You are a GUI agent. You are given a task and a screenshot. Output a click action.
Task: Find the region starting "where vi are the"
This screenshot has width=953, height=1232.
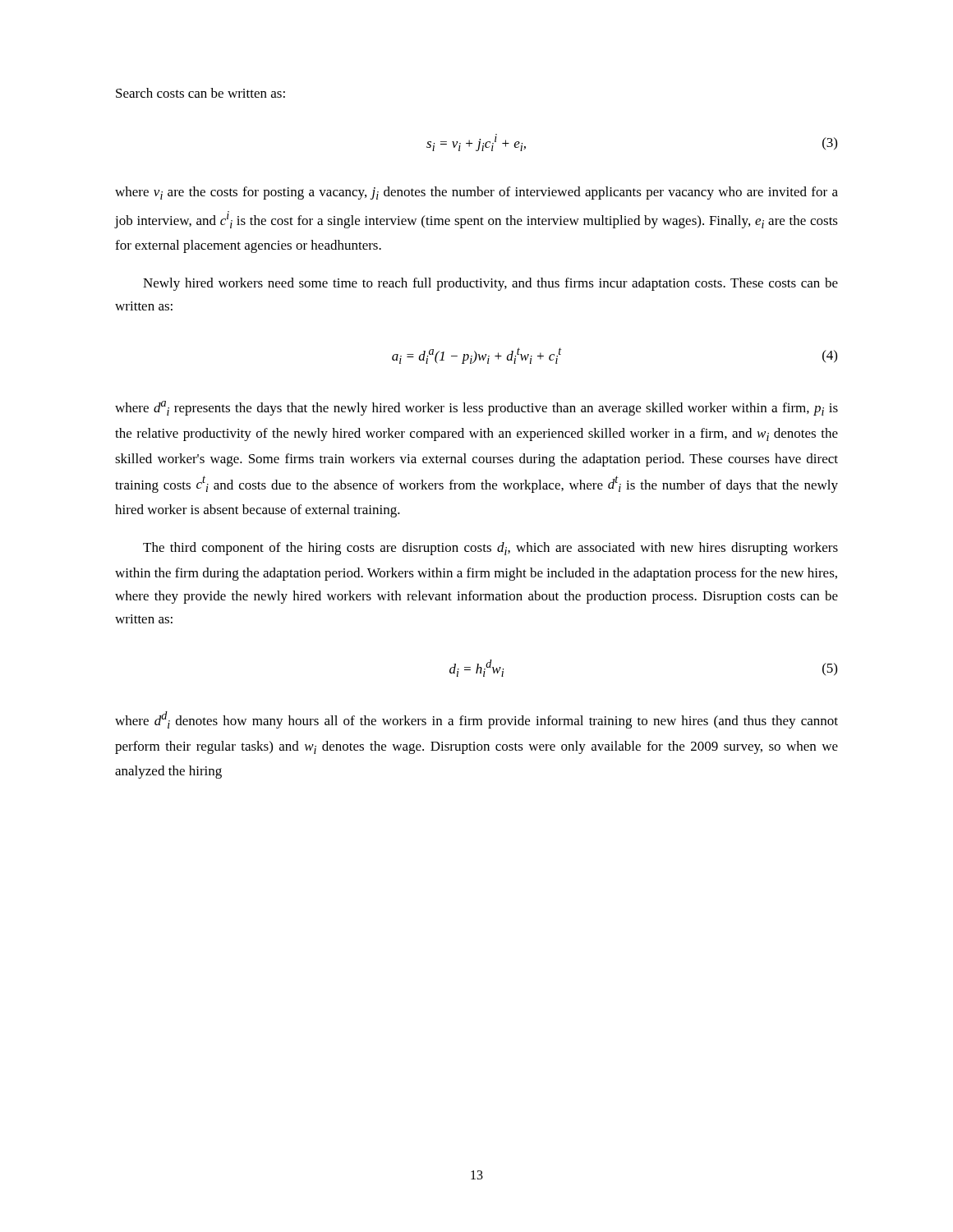[476, 219]
